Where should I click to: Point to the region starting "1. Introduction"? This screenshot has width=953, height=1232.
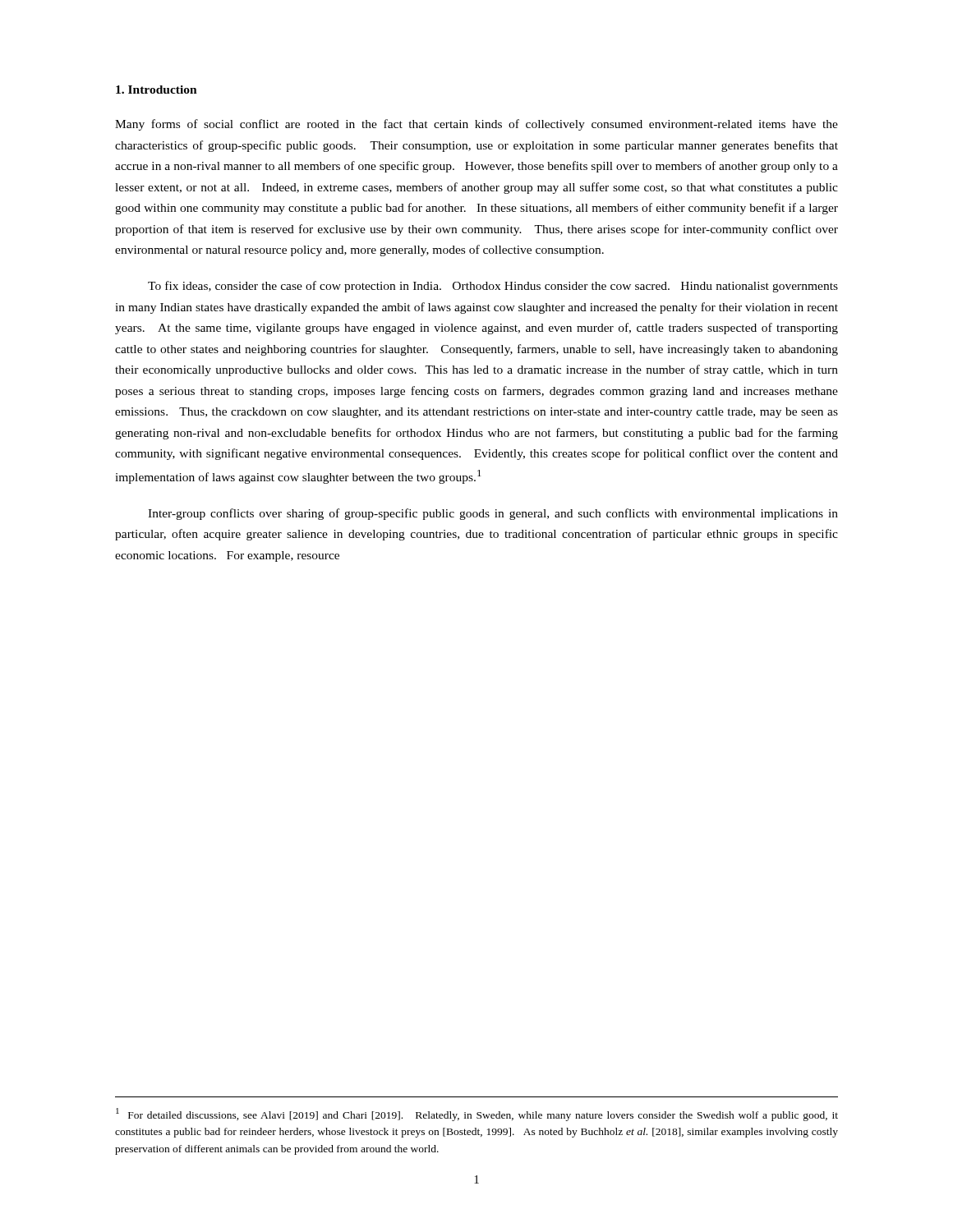[156, 89]
